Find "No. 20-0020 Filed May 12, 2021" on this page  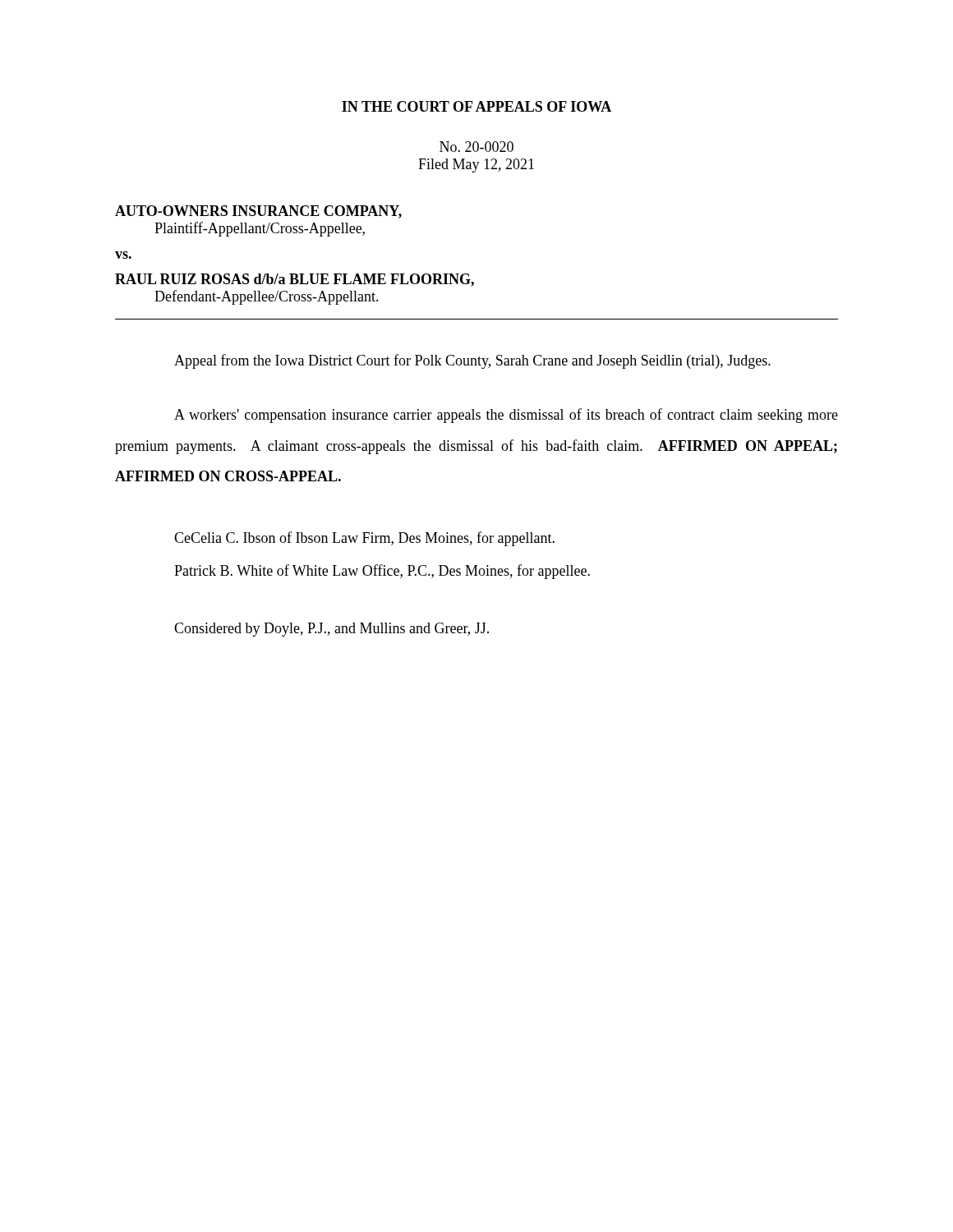pos(476,156)
